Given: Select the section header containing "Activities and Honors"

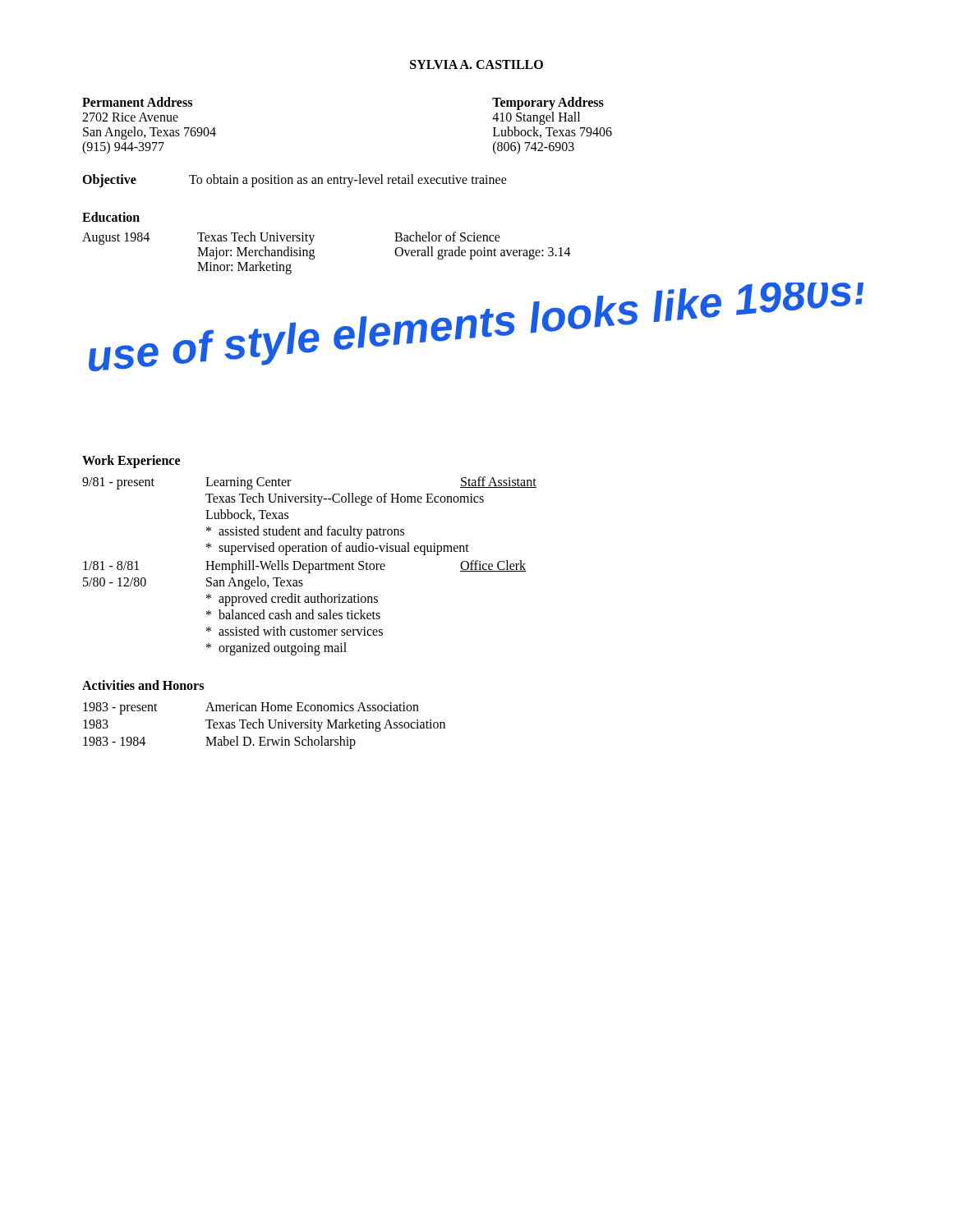Looking at the screenshot, I should pos(143,685).
